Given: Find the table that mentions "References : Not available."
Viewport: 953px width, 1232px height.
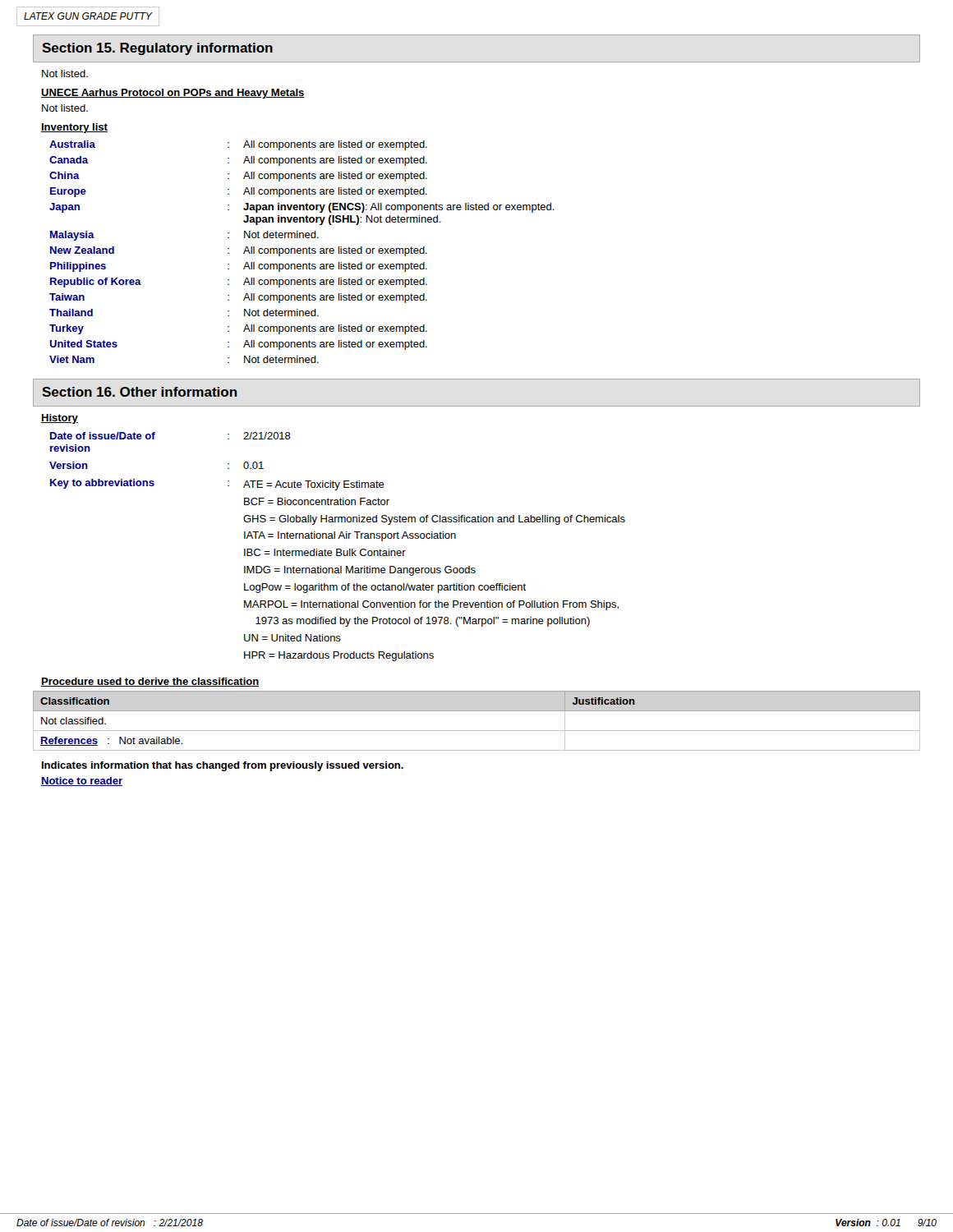Looking at the screenshot, I should point(476,721).
